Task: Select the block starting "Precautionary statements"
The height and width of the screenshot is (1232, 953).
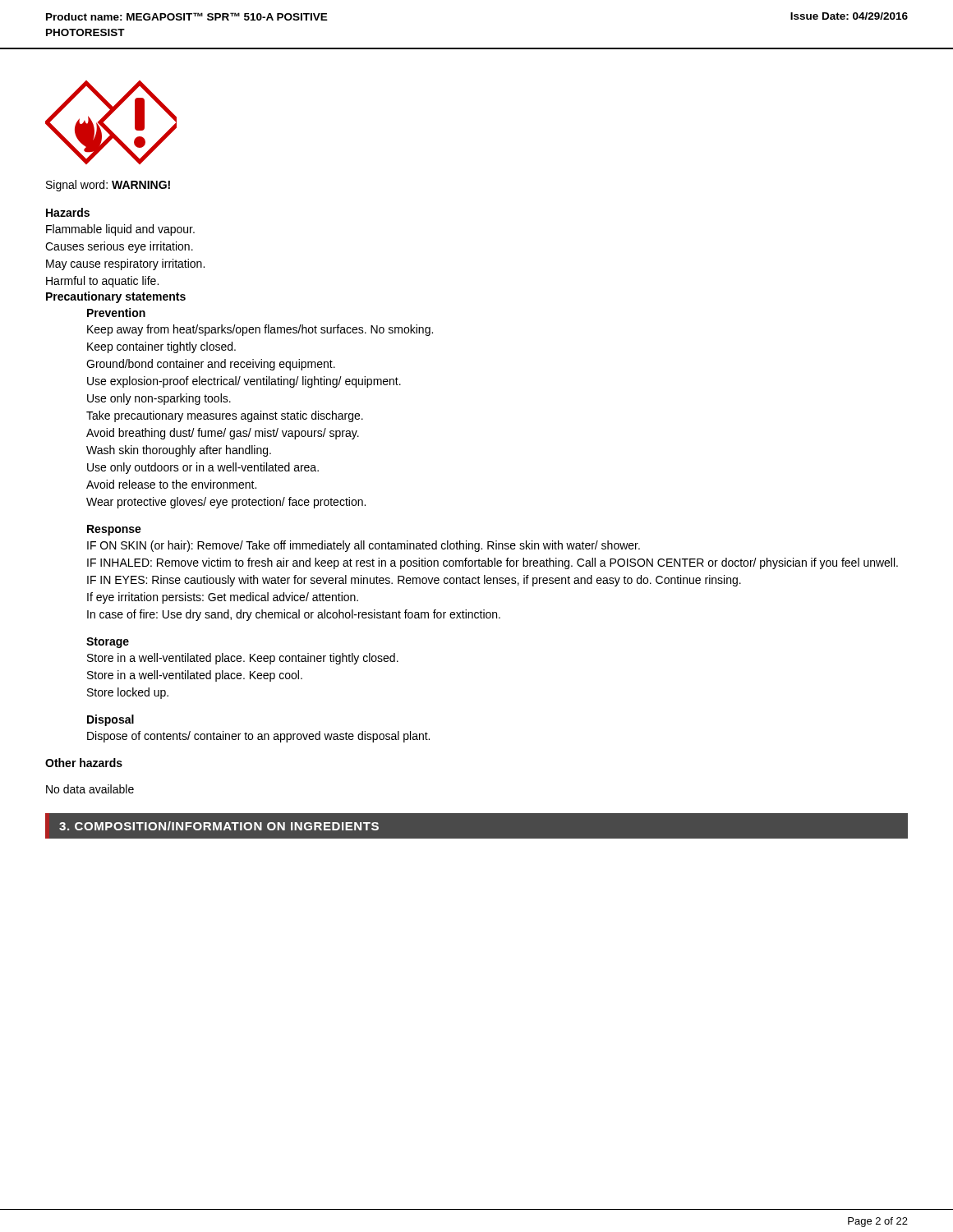Action: pos(116,296)
